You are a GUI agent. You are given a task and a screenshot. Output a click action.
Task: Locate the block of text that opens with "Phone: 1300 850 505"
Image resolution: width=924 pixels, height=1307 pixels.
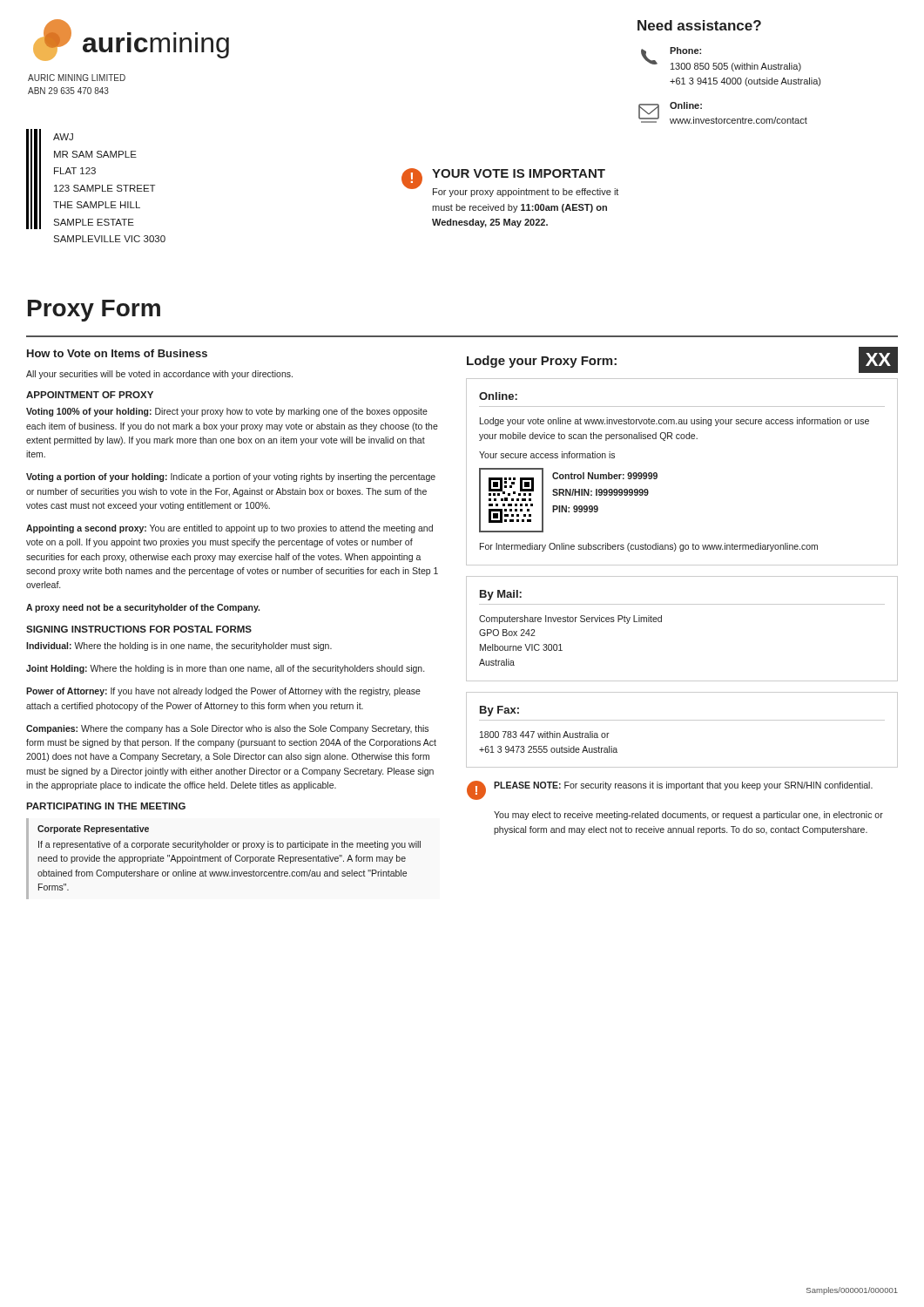(745, 65)
